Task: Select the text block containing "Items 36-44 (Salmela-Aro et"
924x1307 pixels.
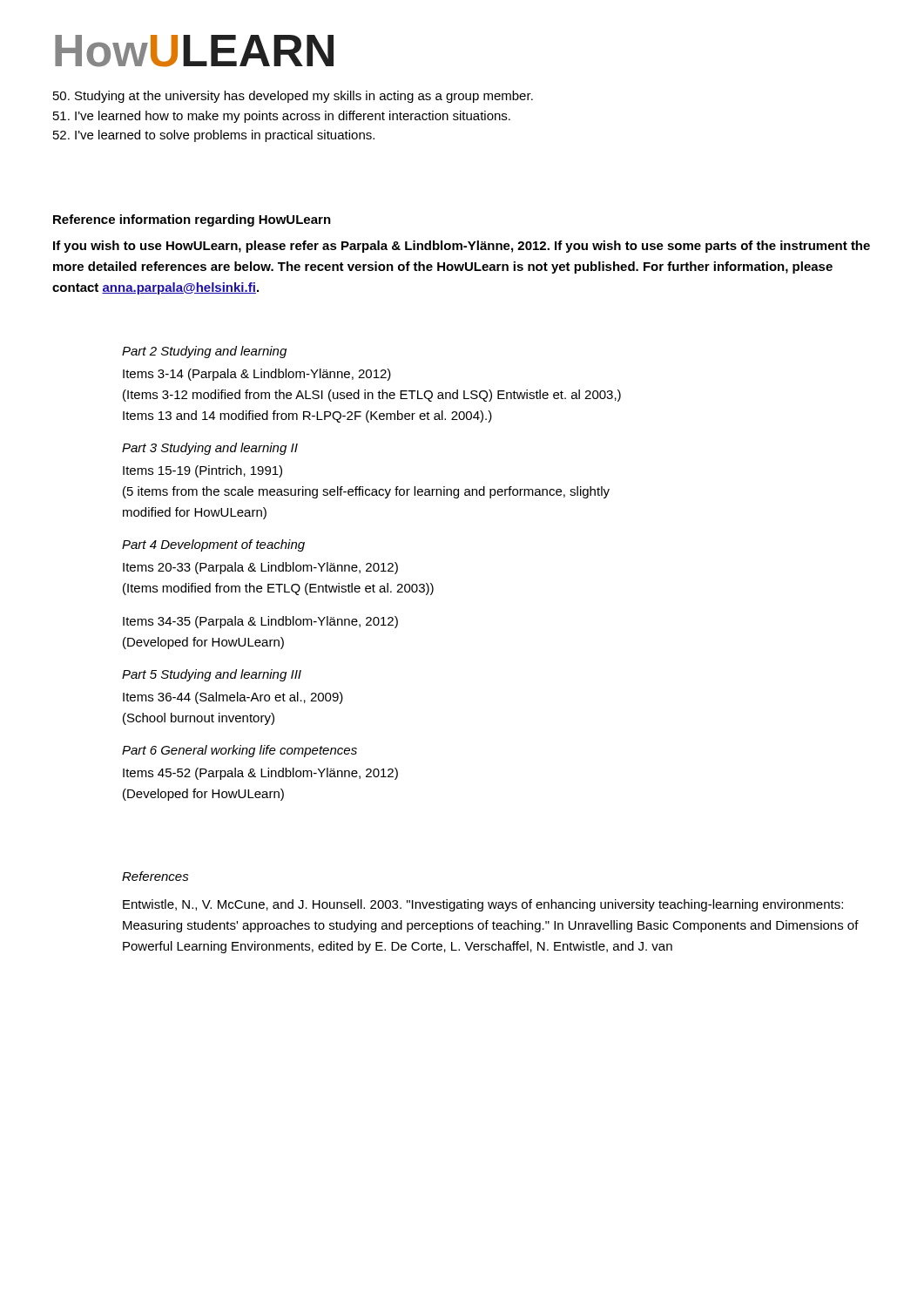Action: [x=233, y=707]
